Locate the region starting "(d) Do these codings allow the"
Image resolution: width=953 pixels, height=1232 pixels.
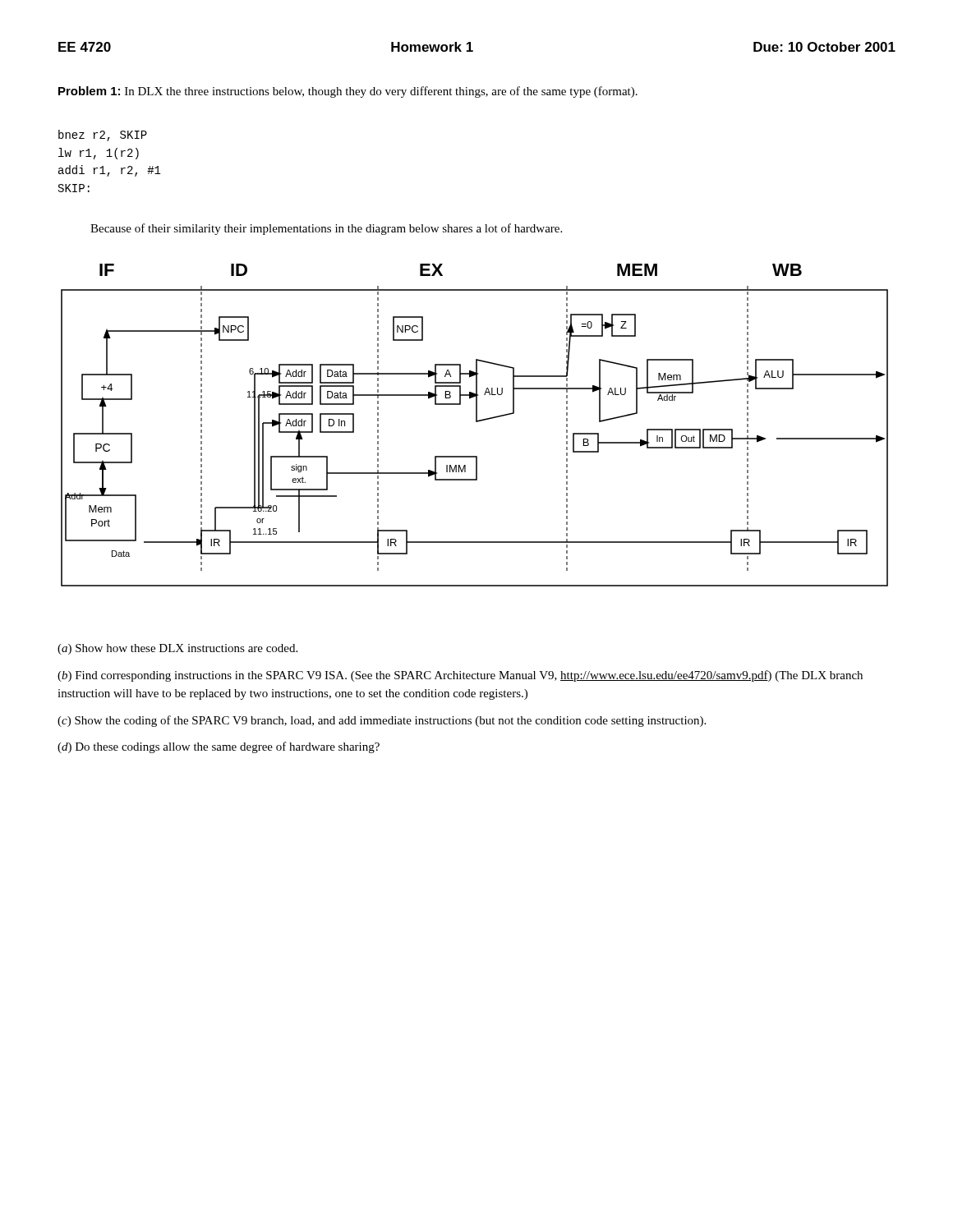pos(219,747)
